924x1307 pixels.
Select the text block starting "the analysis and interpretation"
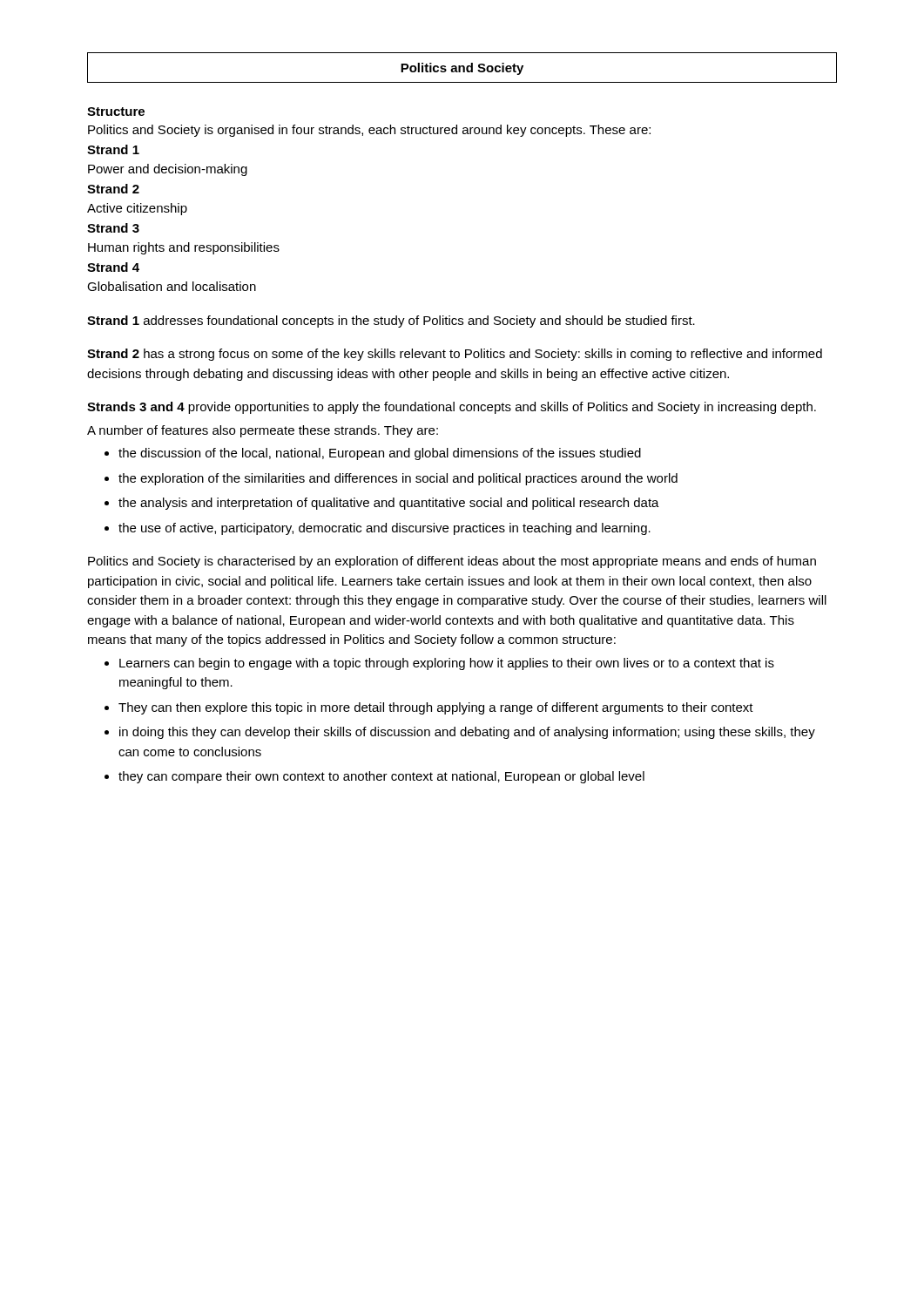[389, 502]
